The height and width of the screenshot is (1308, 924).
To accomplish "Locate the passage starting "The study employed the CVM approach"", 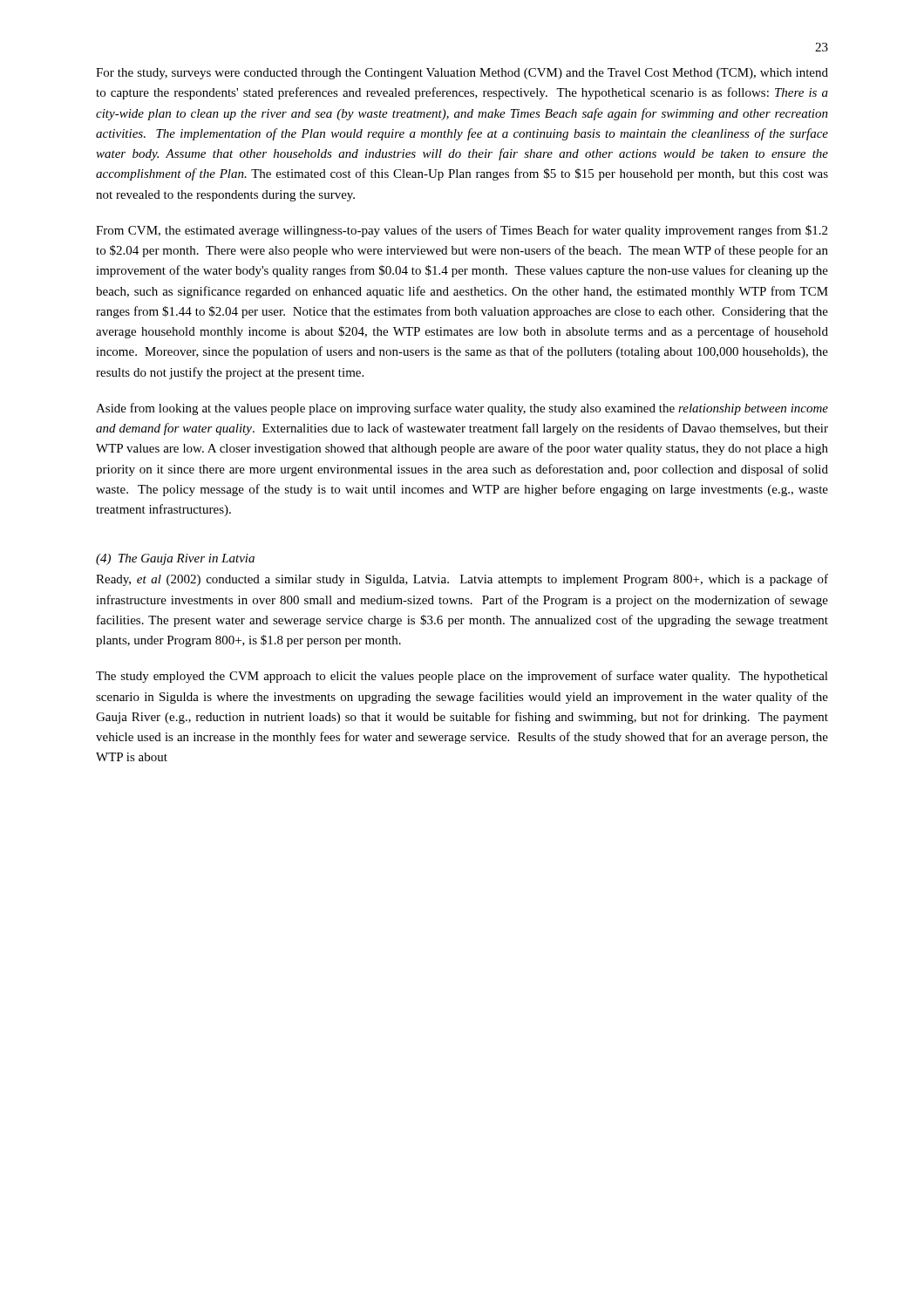I will tap(462, 717).
